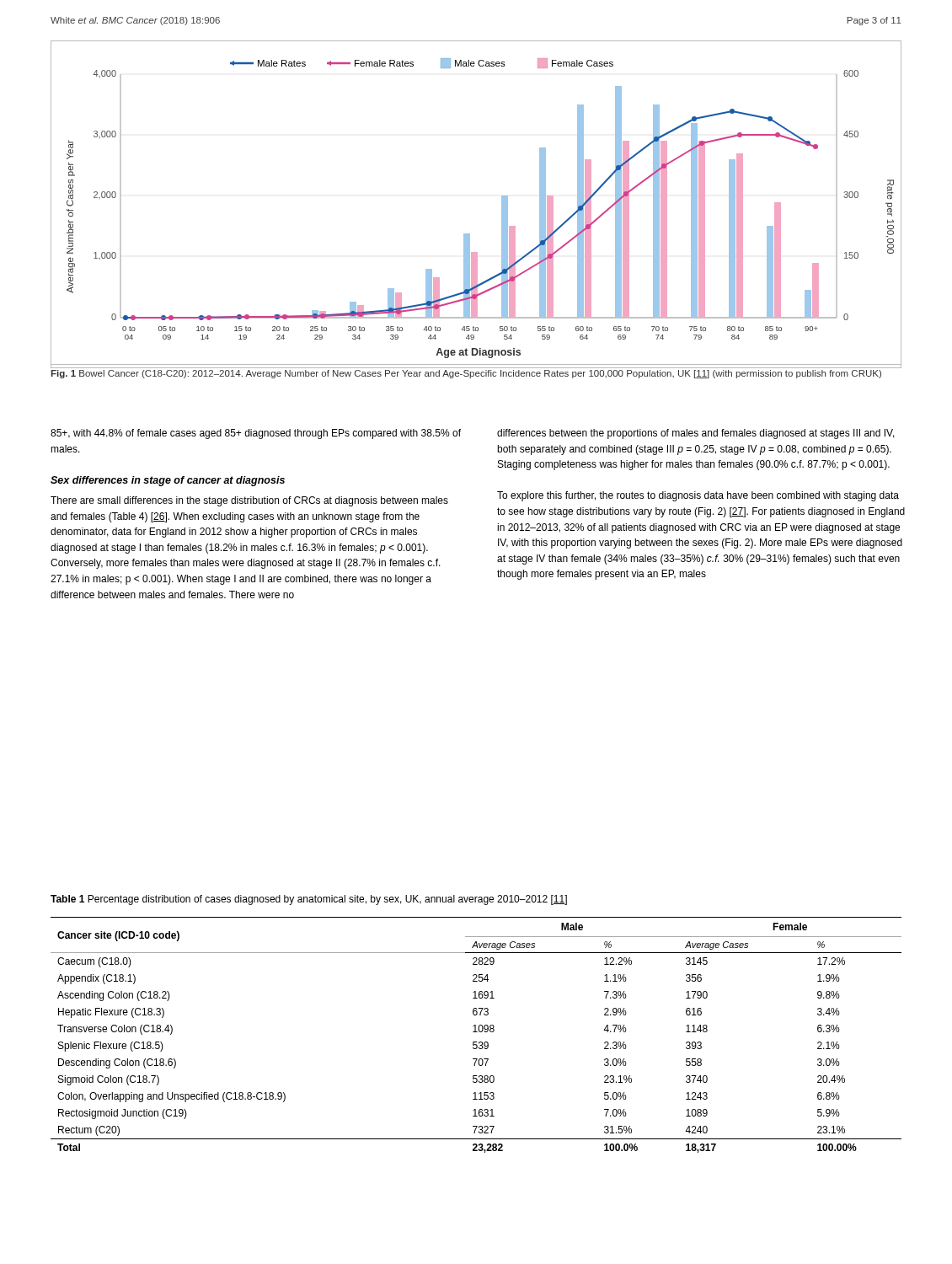Select the text block that says "There are small differences in the stage distribution"

pos(249,548)
